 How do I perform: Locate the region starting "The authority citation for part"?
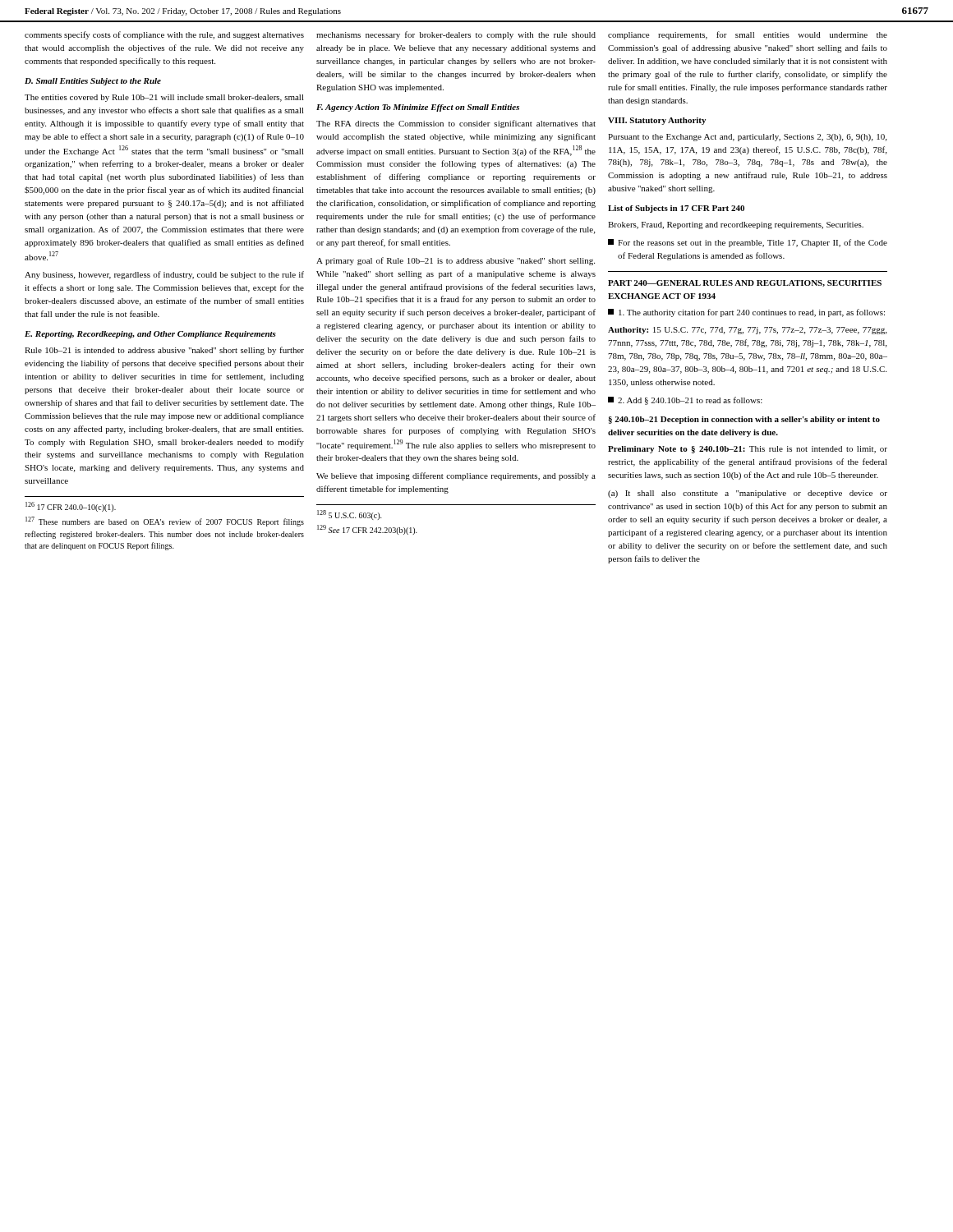748,313
